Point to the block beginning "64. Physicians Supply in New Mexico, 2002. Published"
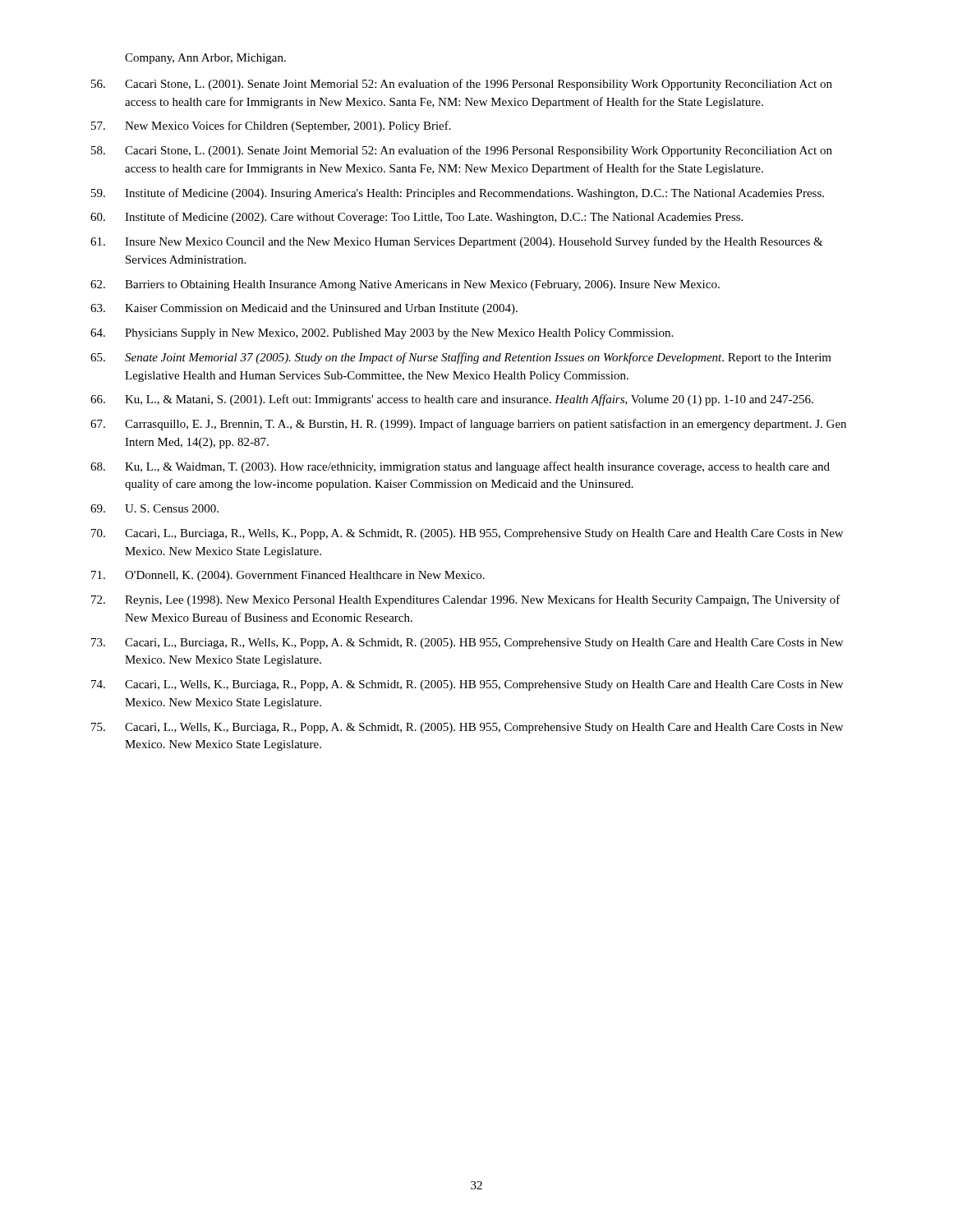 point(476,333)
